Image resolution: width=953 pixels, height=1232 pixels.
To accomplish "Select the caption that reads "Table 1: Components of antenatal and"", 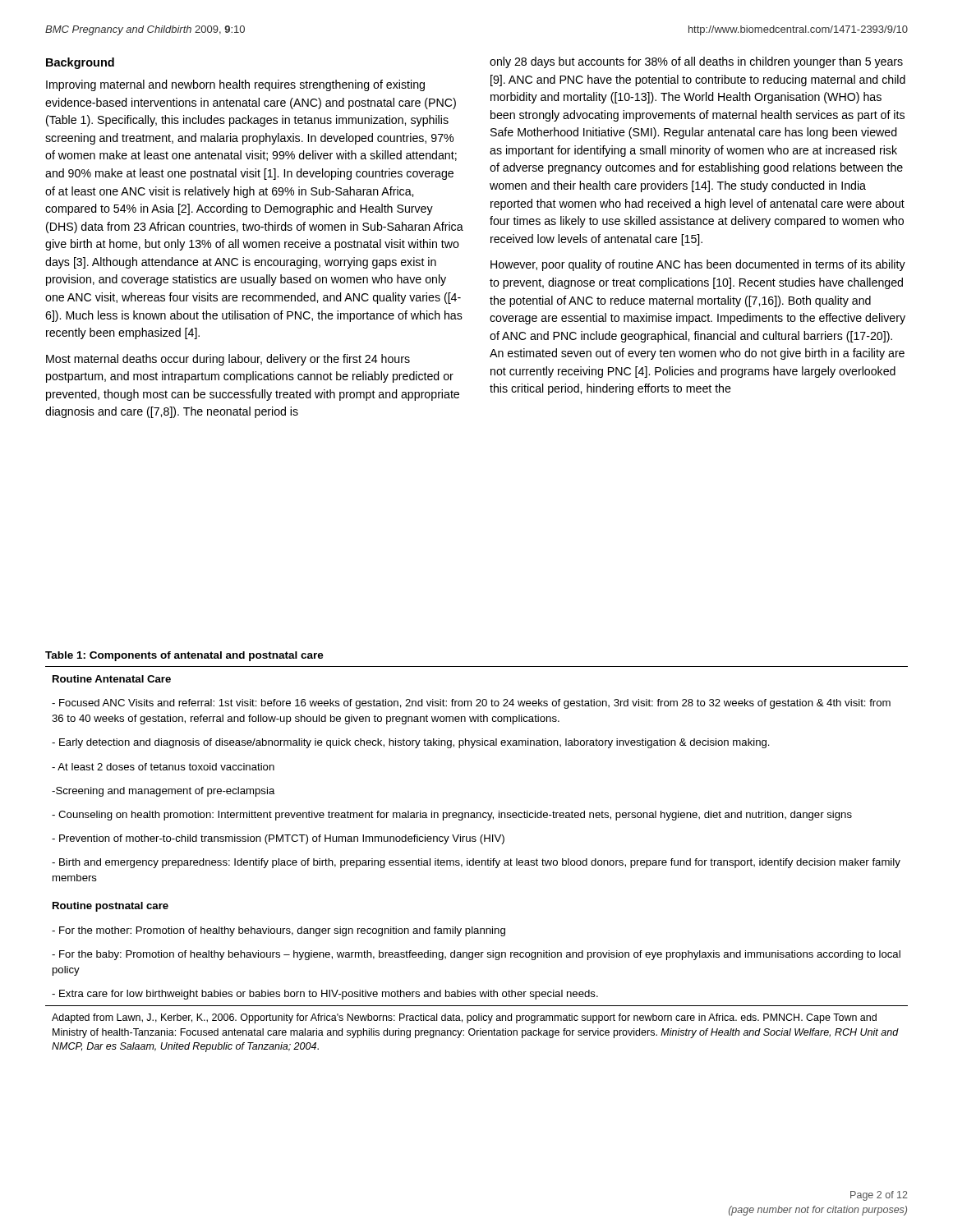I will pyautogui.click(x=184, y=655).
